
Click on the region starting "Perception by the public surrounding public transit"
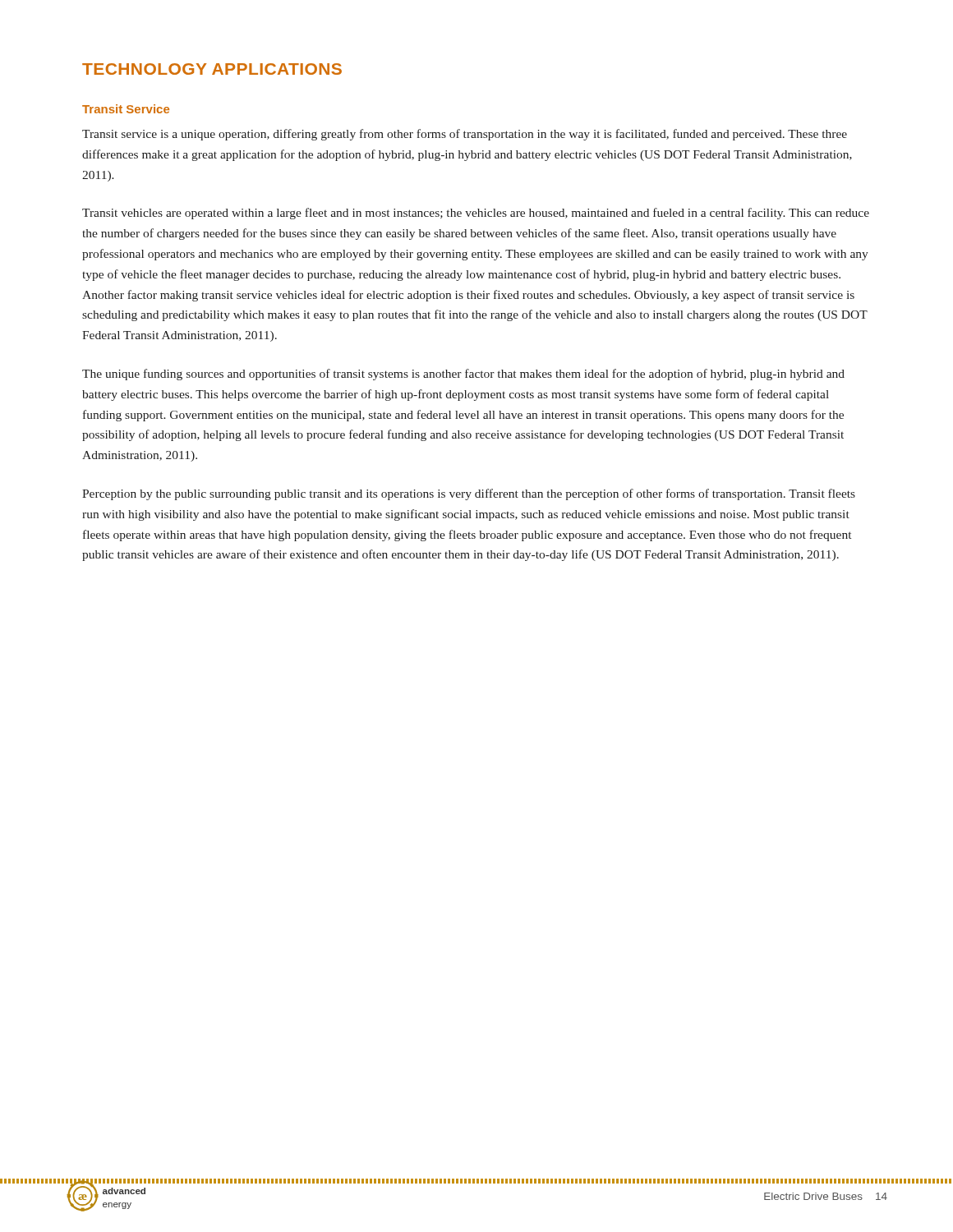(x=469, y=524)
